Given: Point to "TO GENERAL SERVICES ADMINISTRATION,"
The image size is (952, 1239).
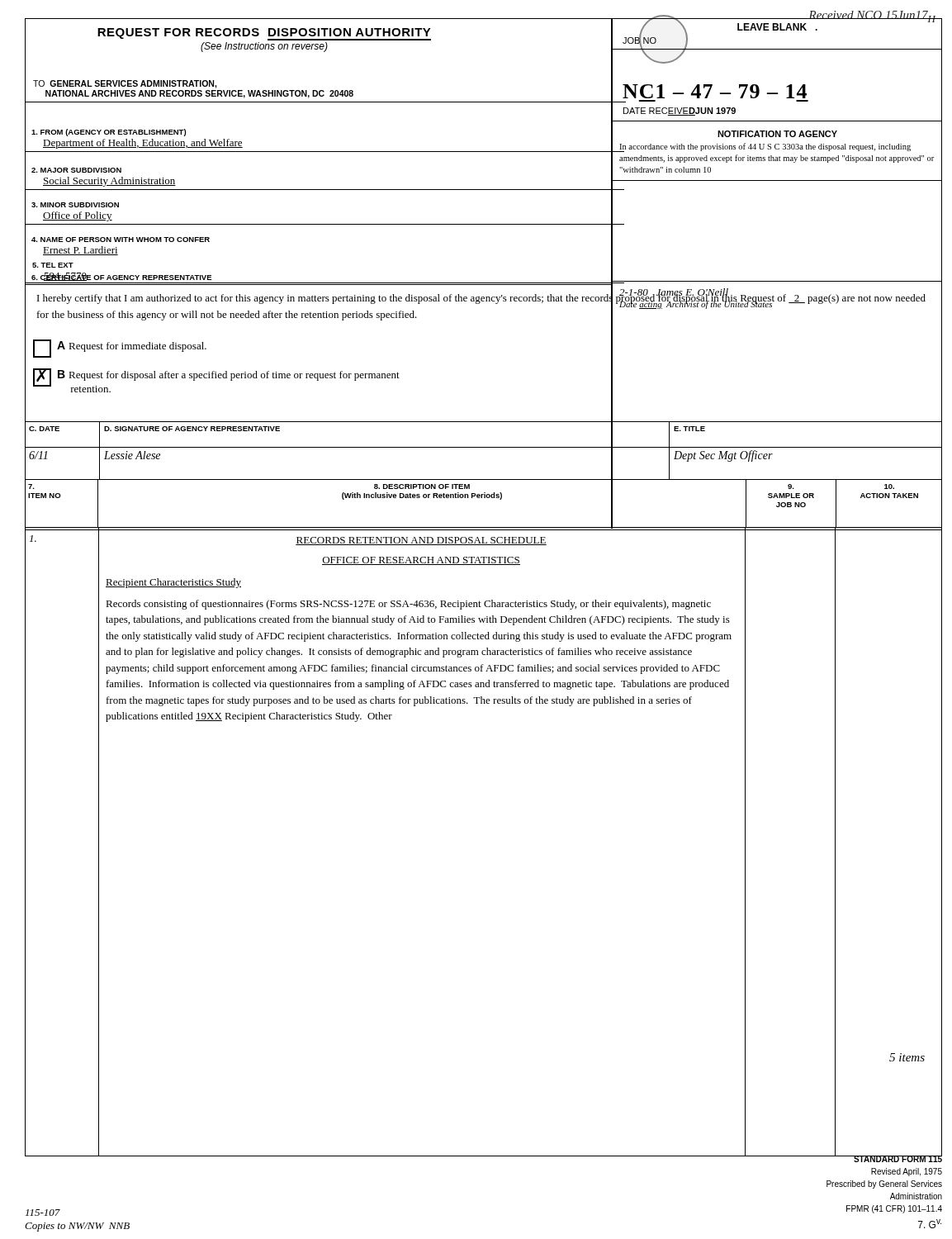Looking at the screenshot, I should pyautogui.click(x=125, y=83).
